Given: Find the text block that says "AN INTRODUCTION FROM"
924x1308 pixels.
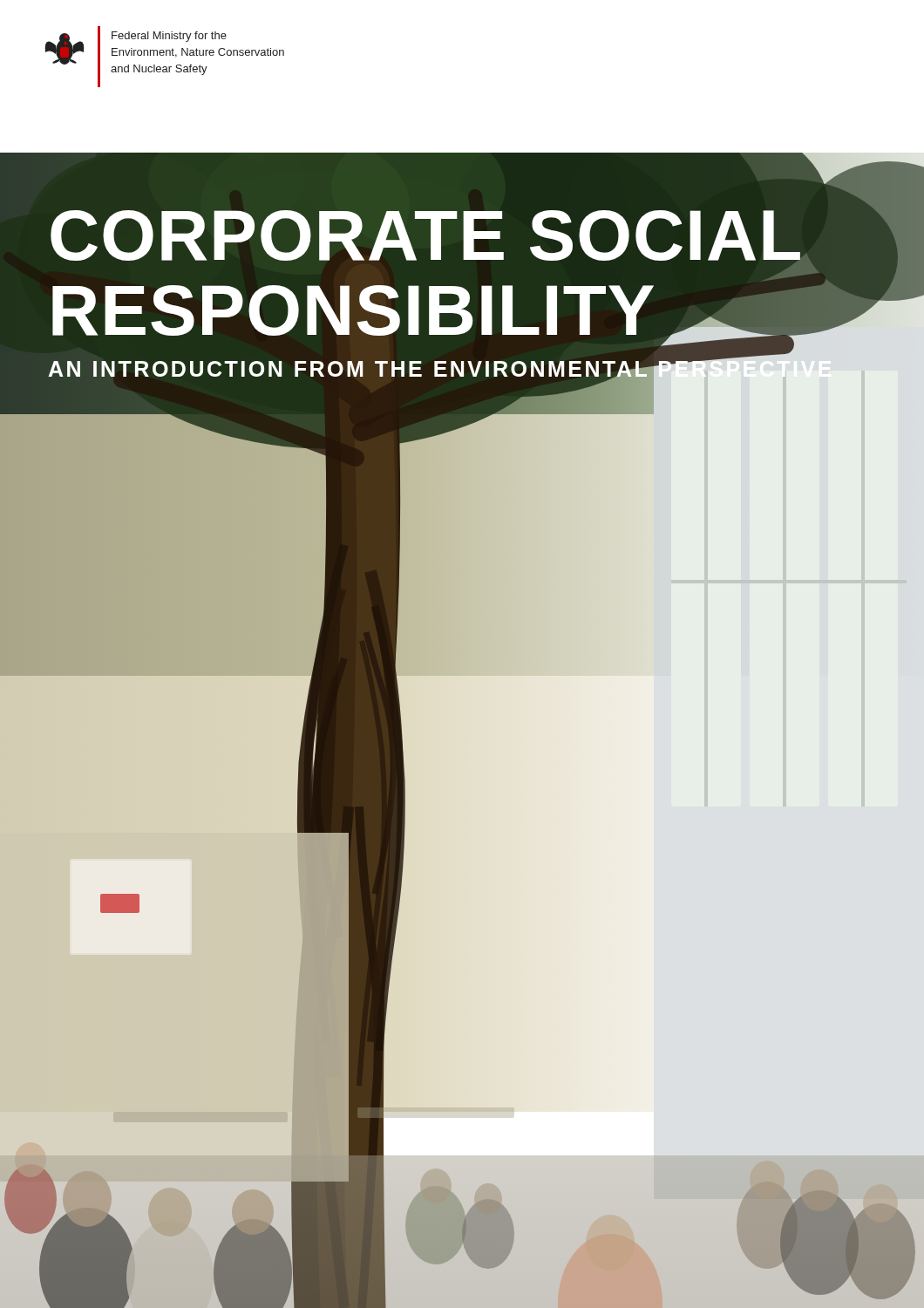Looking at the screenshot, I should pyautogui.click(x=441, y=369).
